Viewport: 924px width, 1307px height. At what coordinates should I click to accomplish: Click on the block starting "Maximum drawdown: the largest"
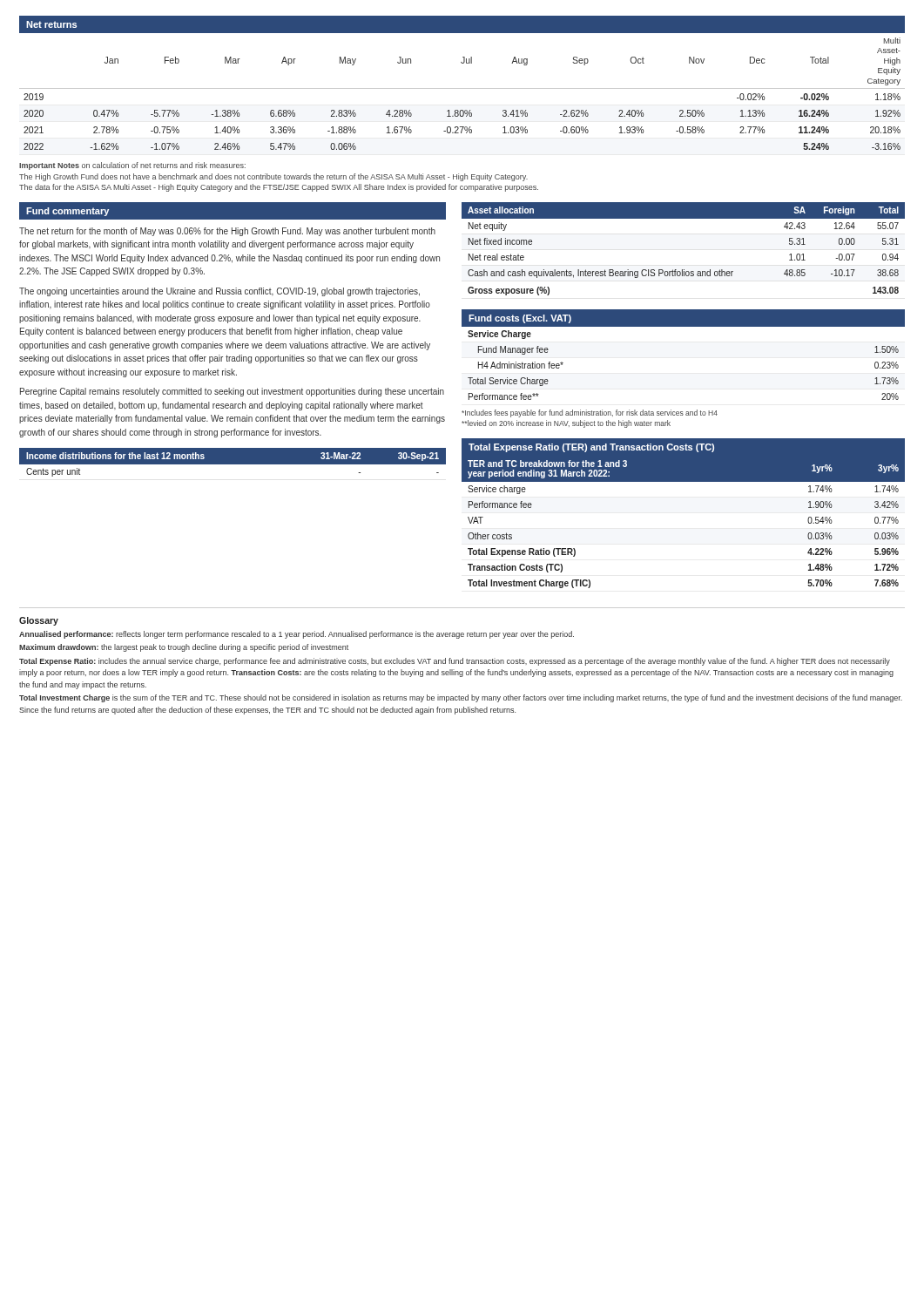[184, 647]
